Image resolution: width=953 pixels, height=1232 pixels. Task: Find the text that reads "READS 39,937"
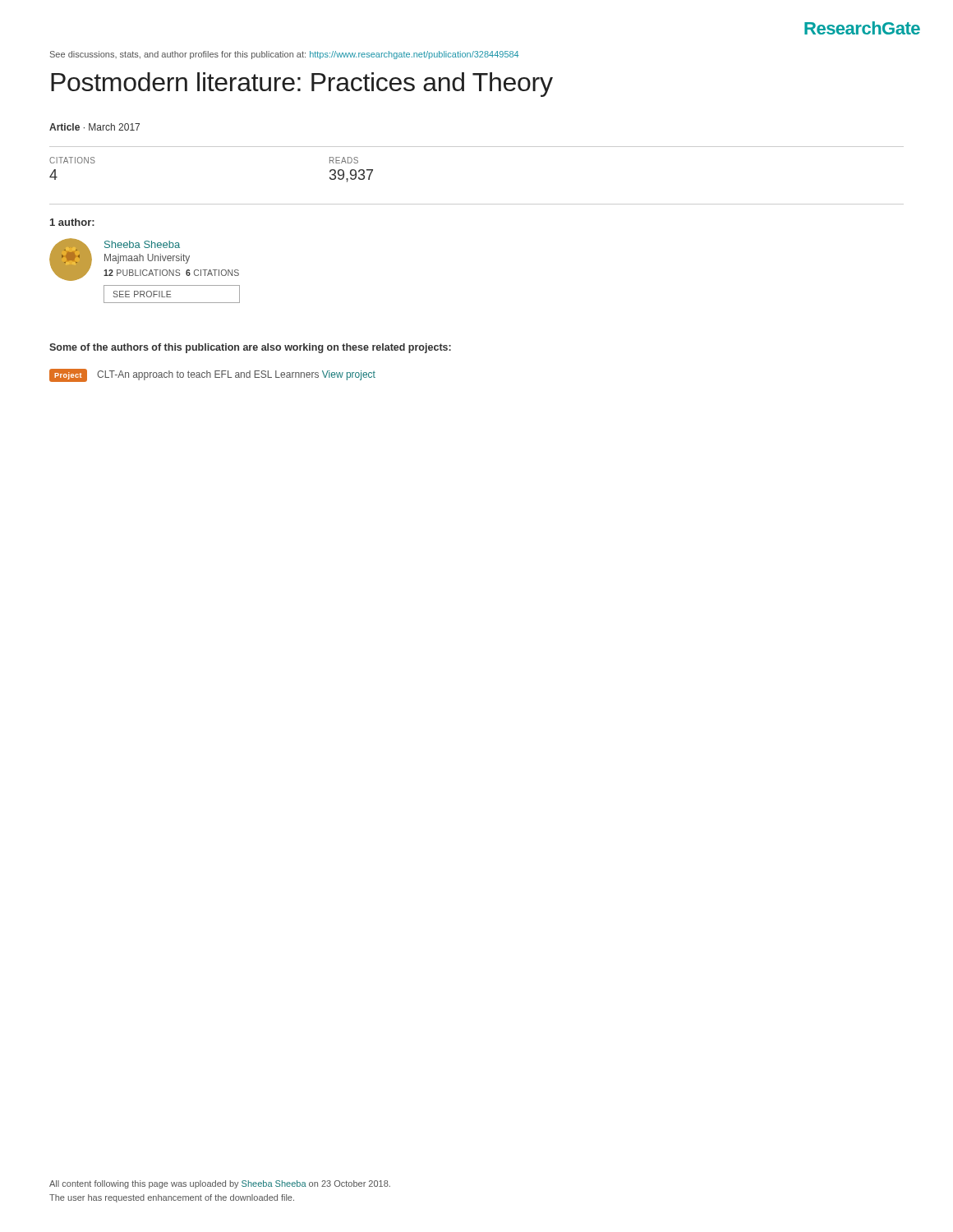tap(351, 170)
